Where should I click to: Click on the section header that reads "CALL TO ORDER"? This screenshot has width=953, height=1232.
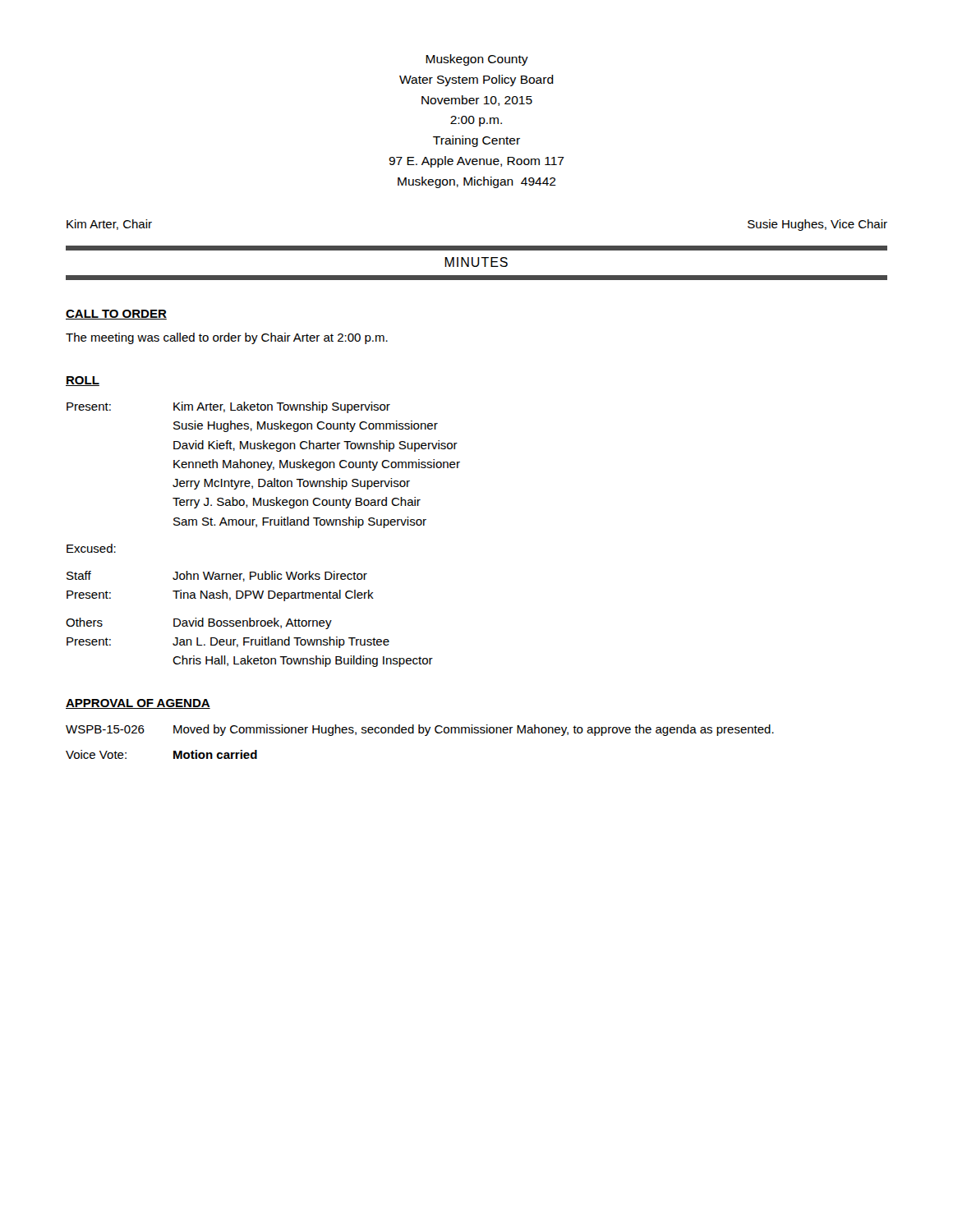click(x=116, y=313)
